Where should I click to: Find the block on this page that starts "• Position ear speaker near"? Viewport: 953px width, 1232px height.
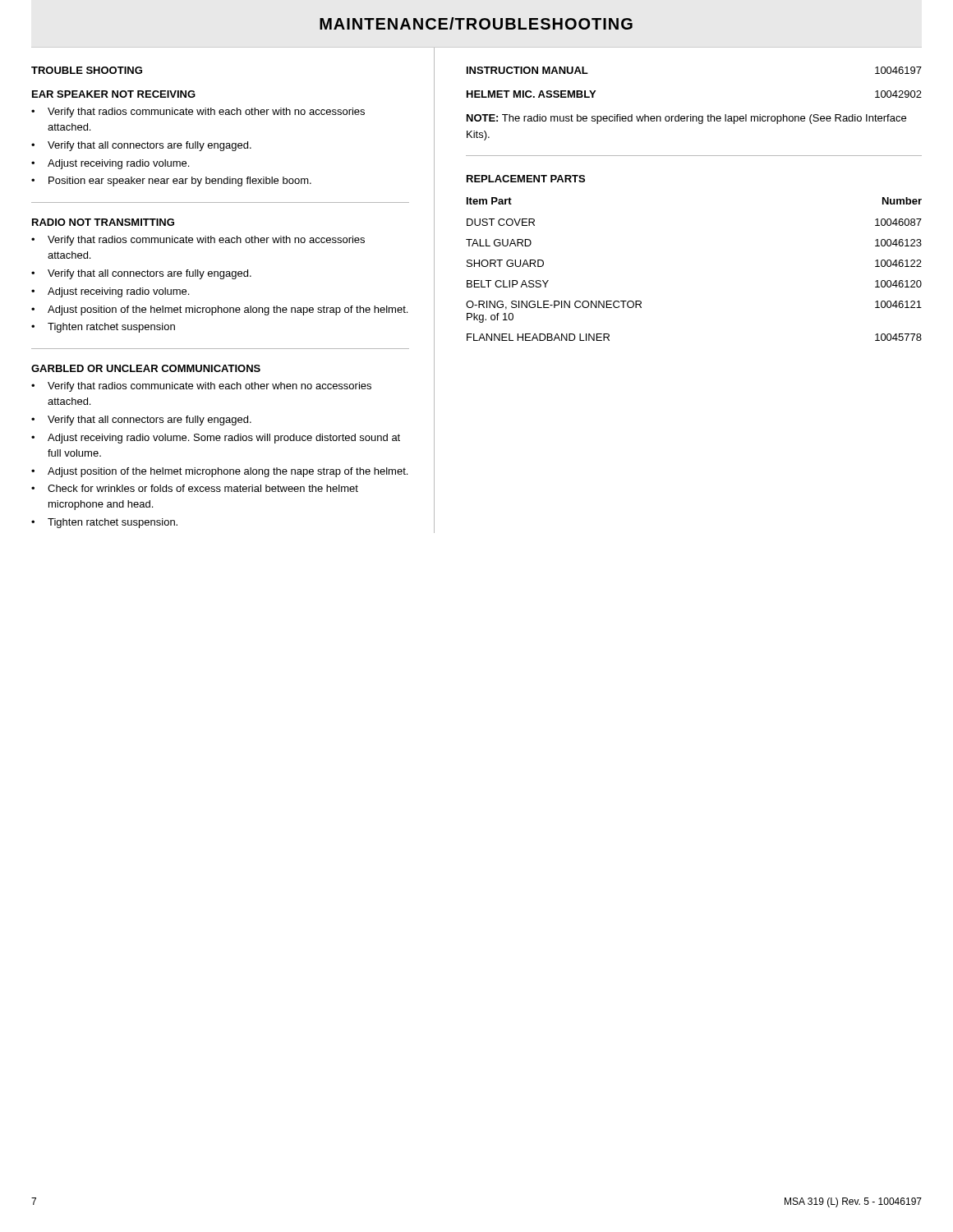click(220, 181)
